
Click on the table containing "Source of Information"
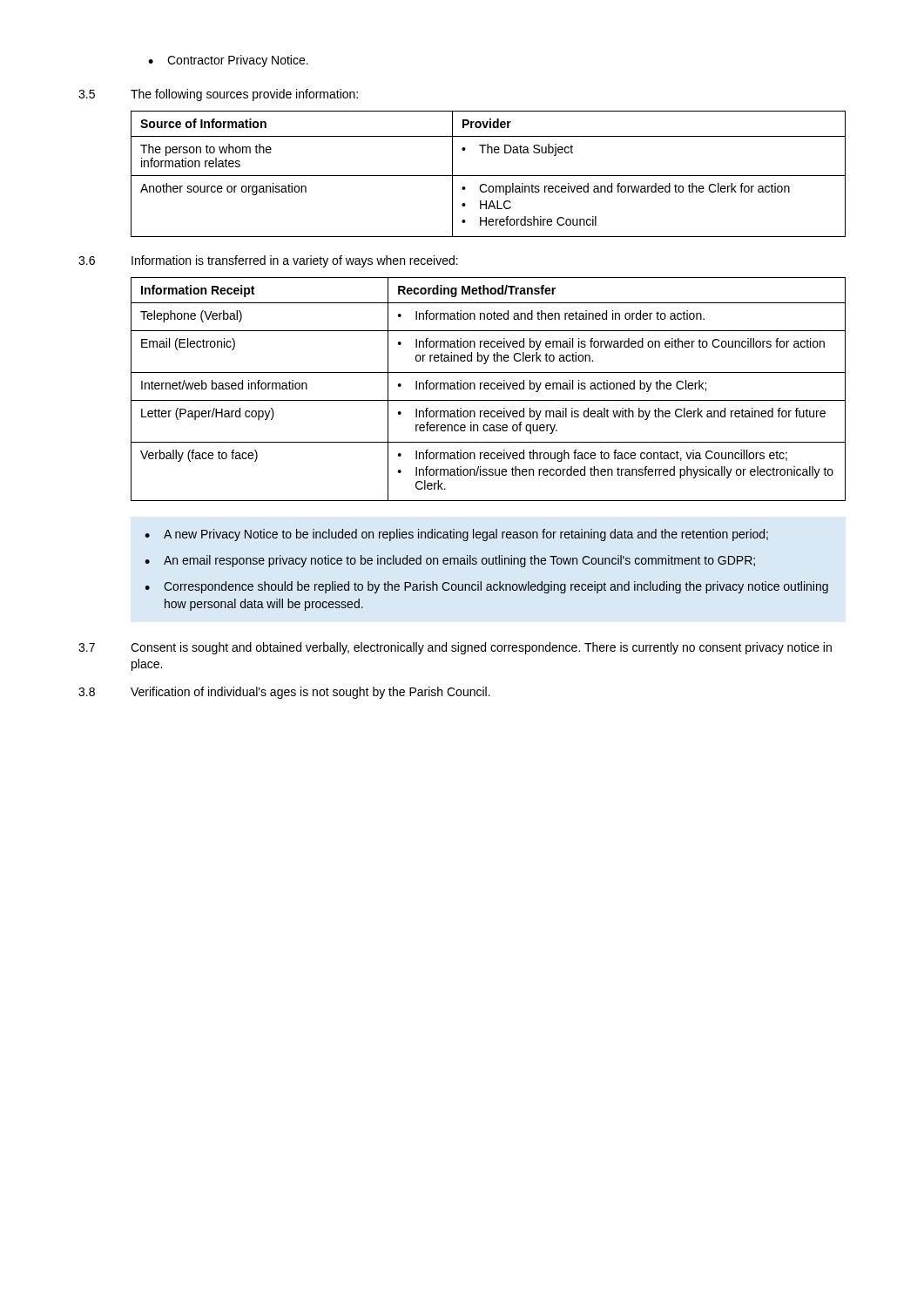coord(488,174)
